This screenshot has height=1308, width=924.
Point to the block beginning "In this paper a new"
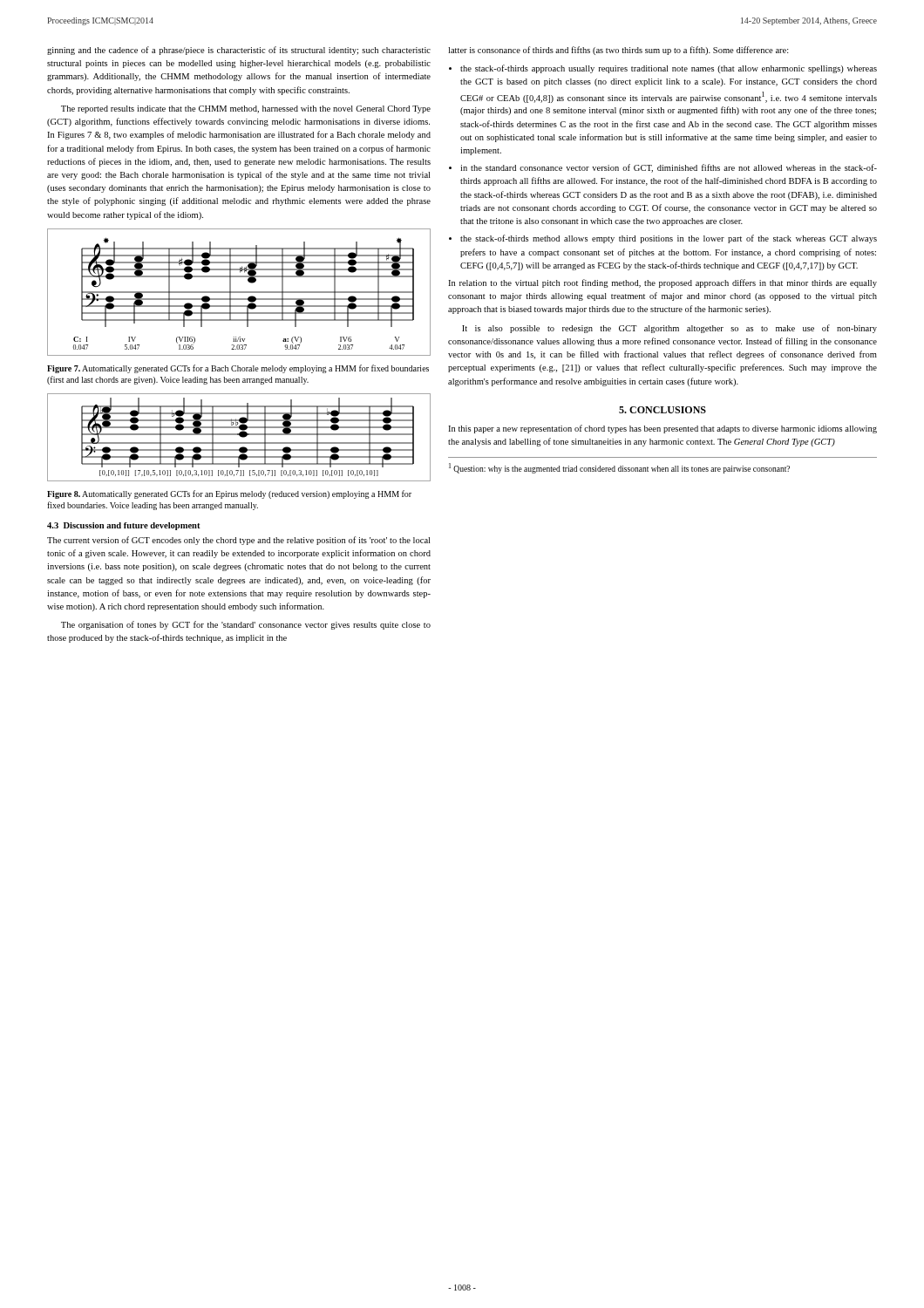click(663, 435)
